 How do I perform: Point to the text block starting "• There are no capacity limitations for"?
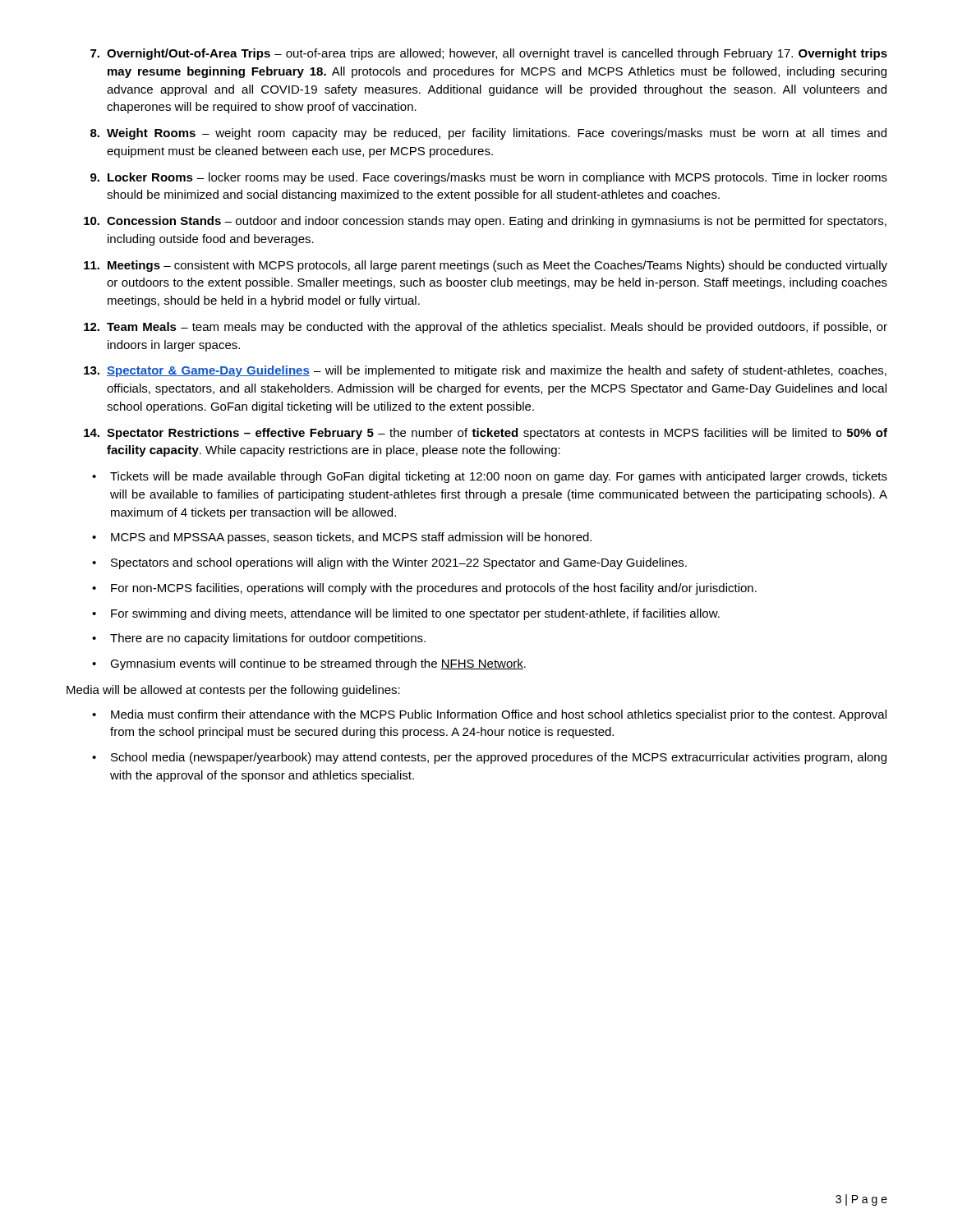pos(259,639)
